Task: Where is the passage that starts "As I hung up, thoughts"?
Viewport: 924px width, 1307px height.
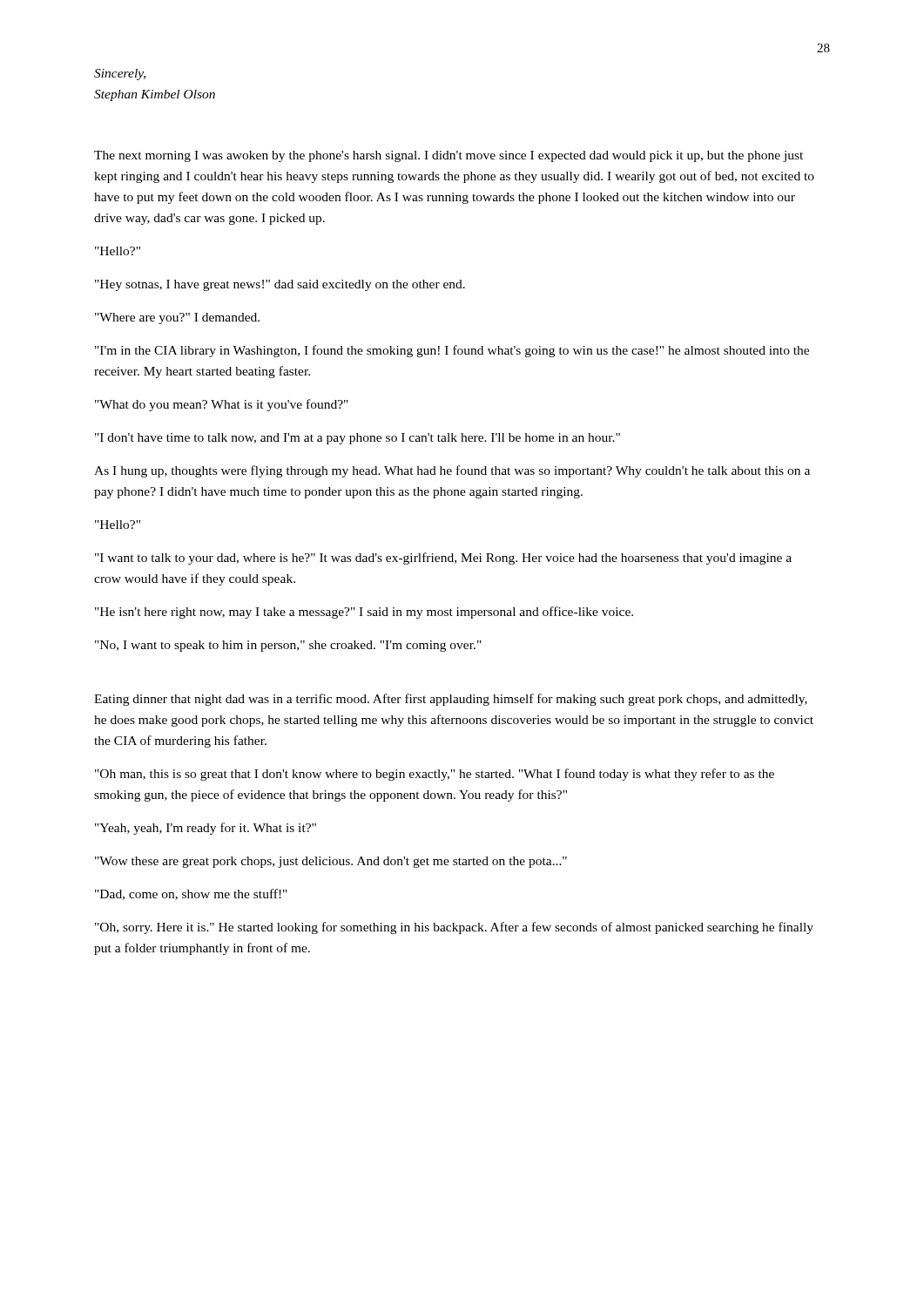Action: coord(452,481)
